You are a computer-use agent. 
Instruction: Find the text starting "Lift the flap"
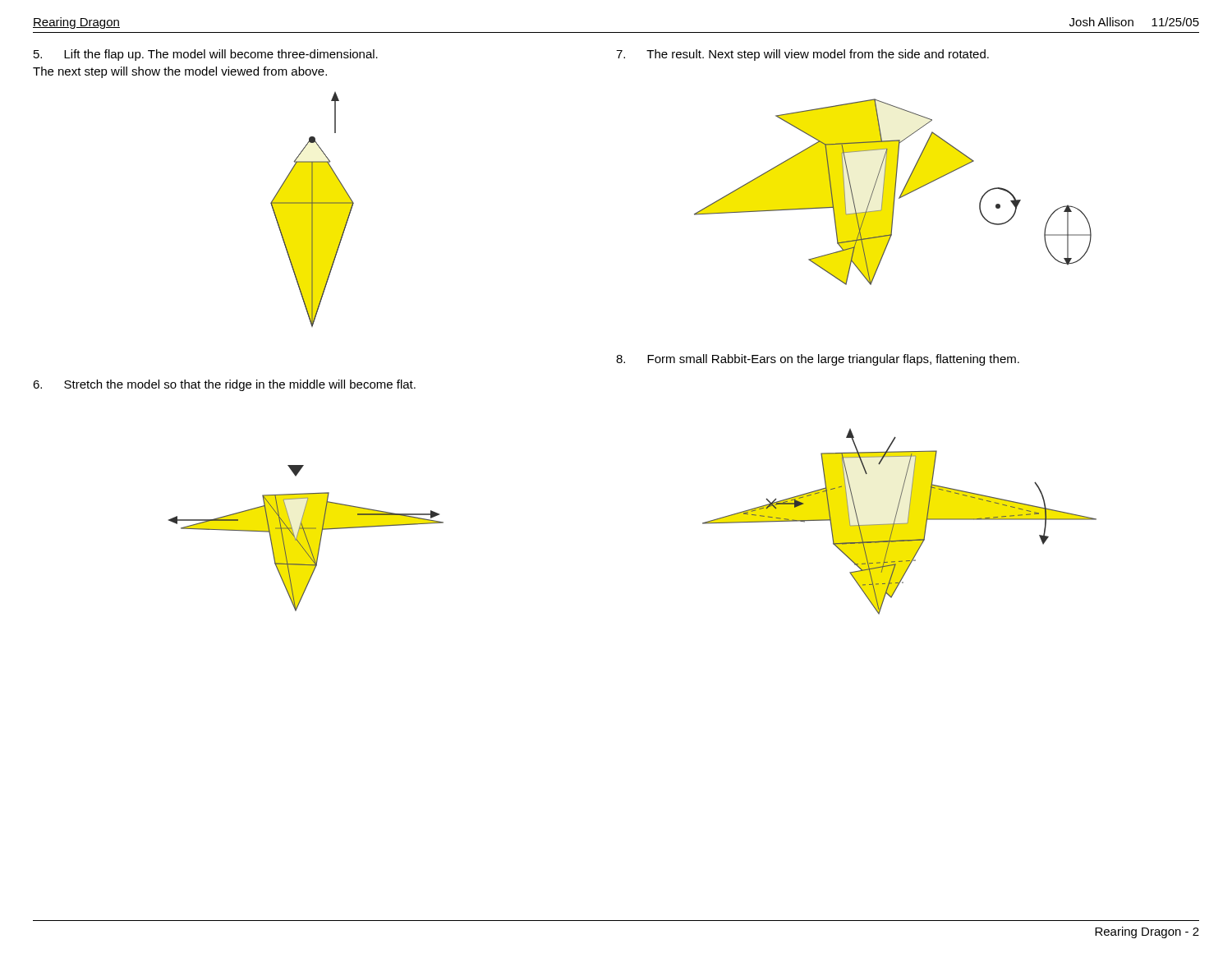[206, 62]
